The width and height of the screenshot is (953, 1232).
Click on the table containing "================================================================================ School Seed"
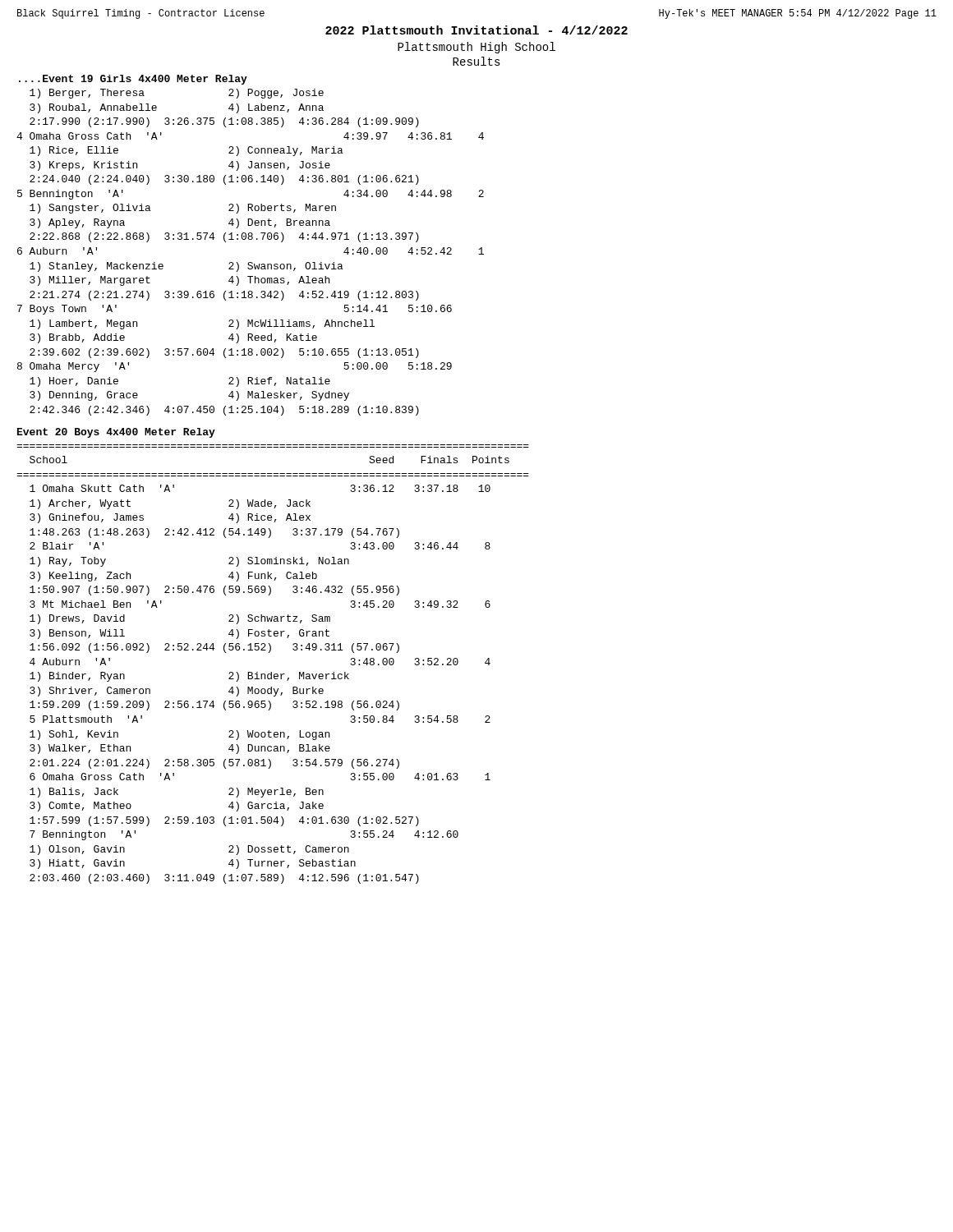pos(476,662)
